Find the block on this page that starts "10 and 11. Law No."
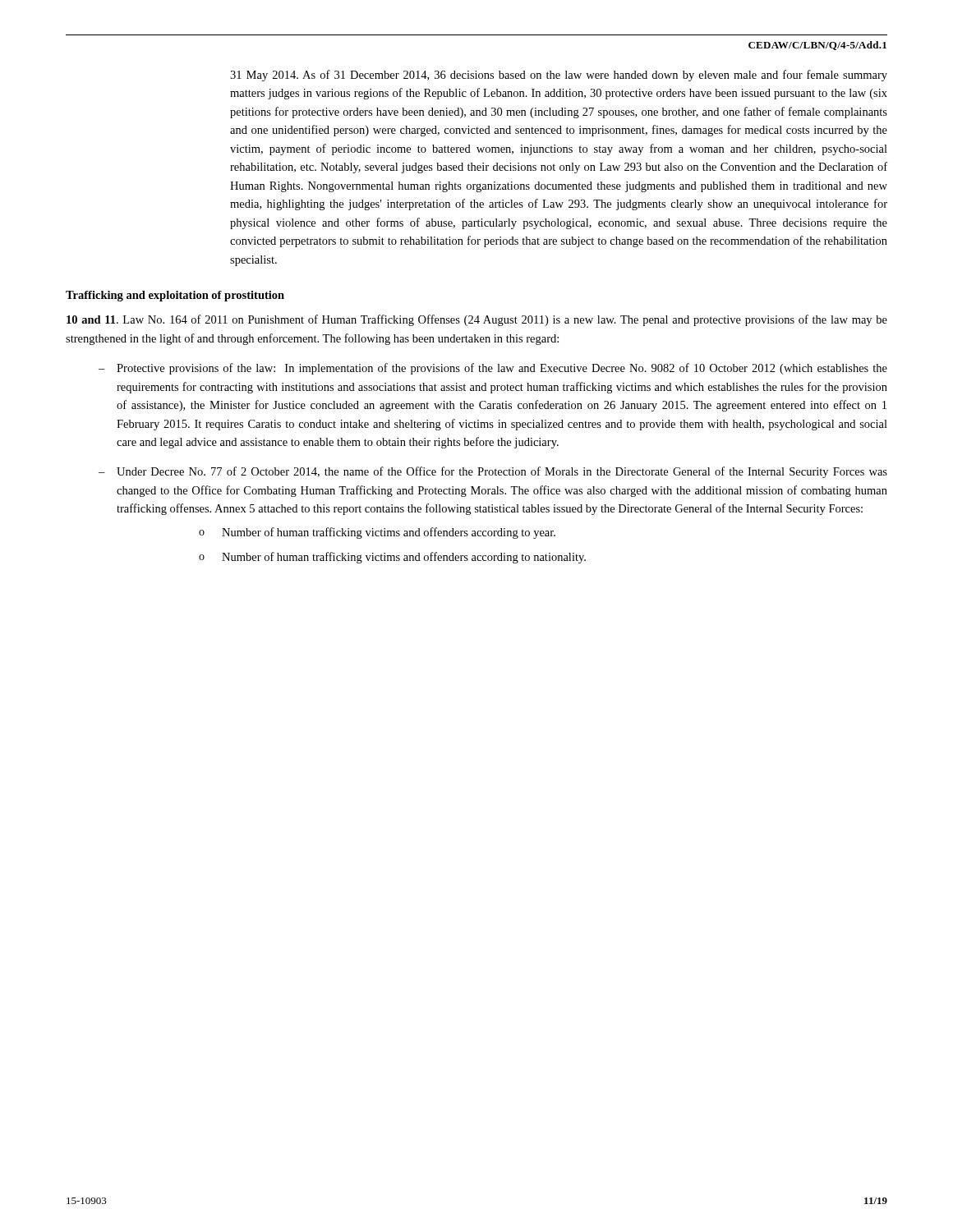This screenshot has width=953, height=1232. coord(476,329)
